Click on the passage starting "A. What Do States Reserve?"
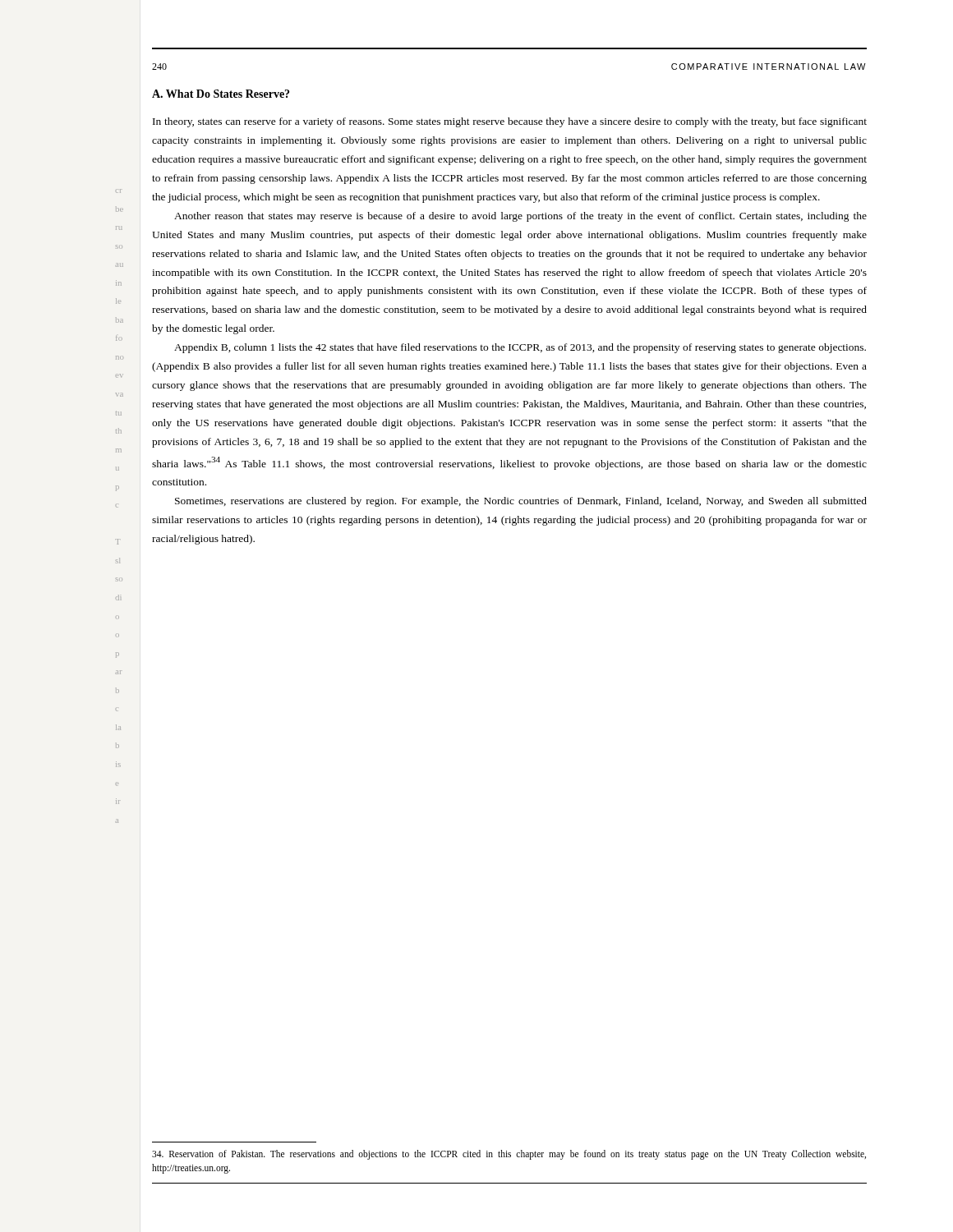 (x=221, y=94)
